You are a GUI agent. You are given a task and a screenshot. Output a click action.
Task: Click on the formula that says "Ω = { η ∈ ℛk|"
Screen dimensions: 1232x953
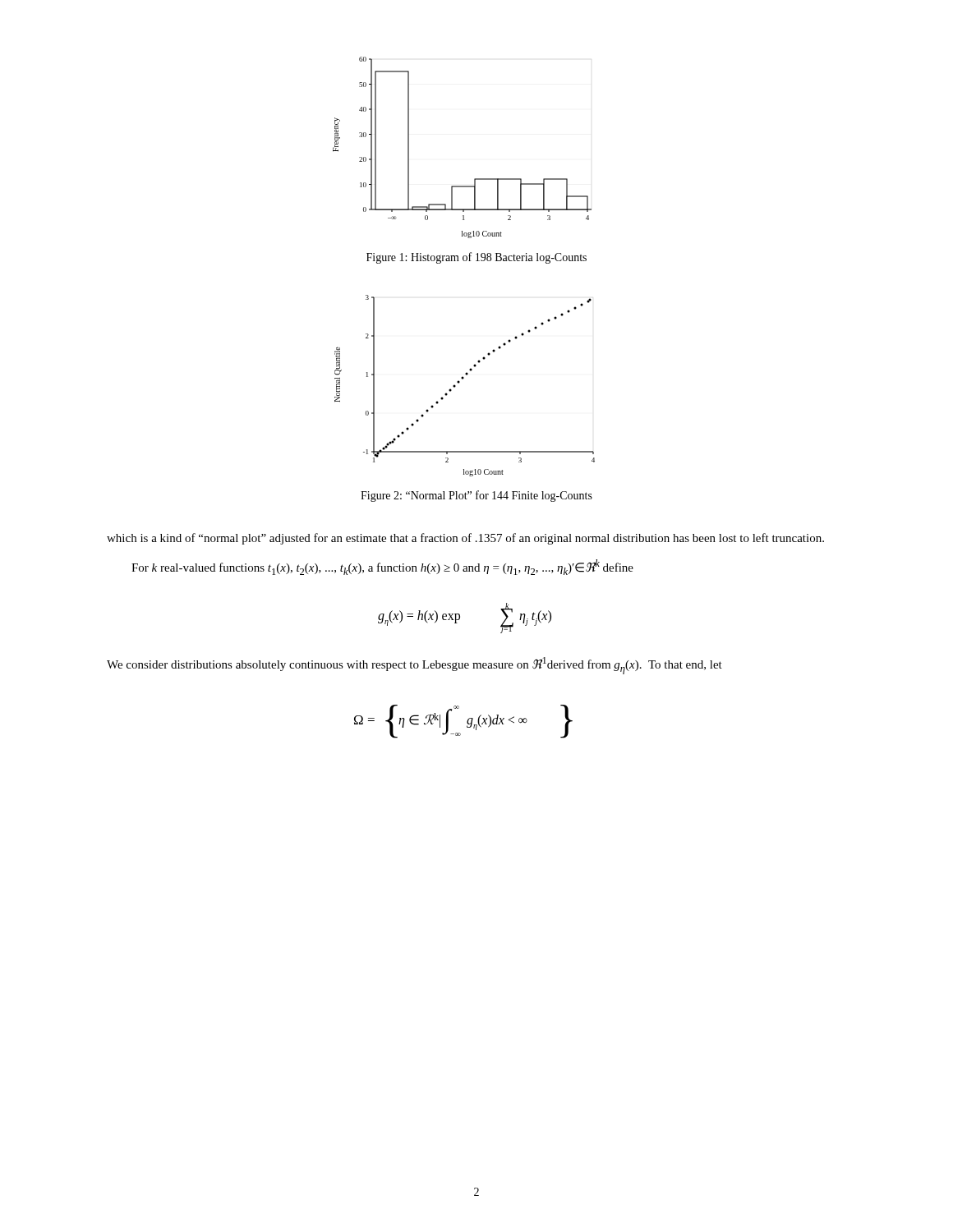pyautogui.click(x=476, y=720)
